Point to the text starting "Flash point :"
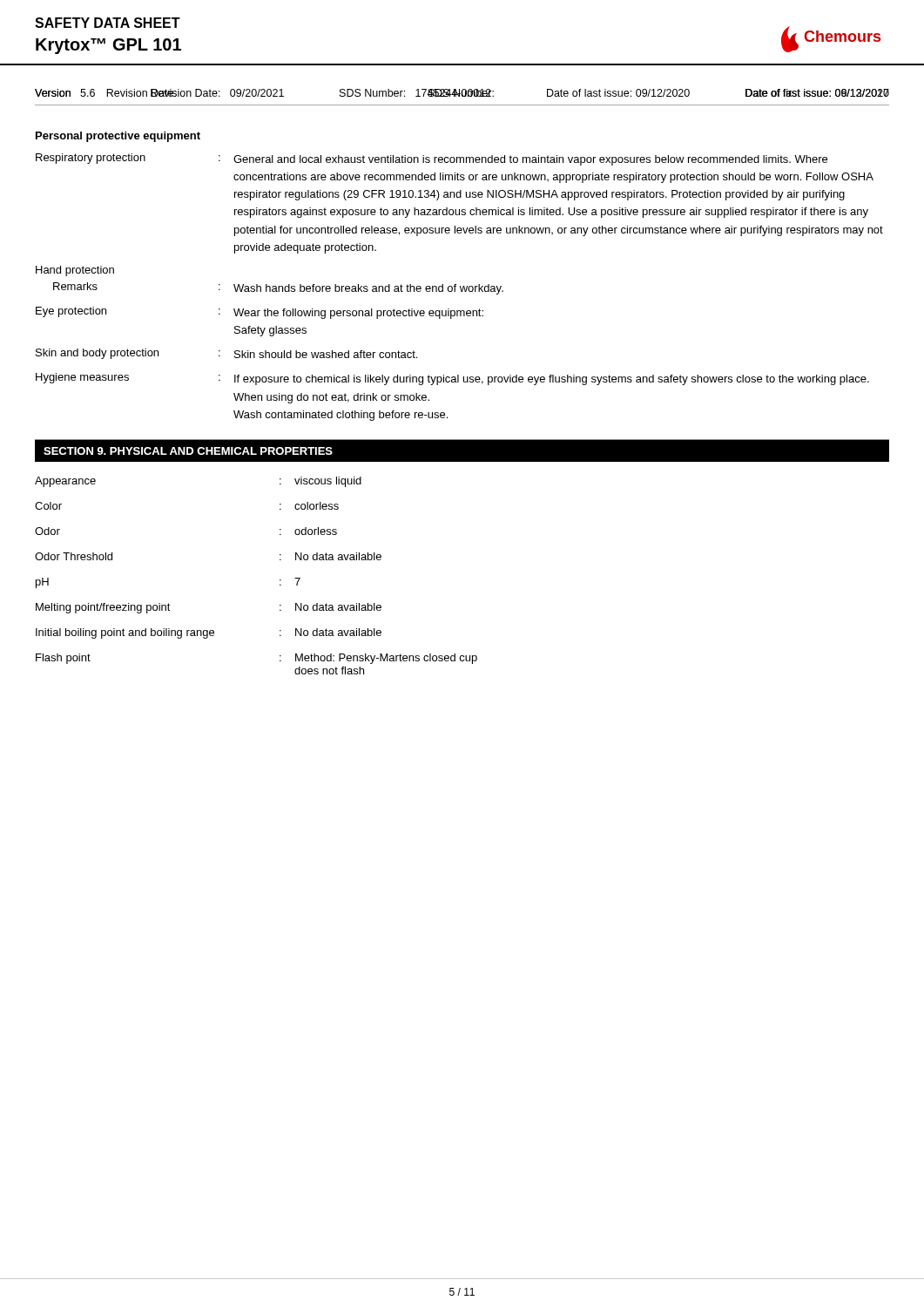The image size is (924, 1307). 462,664
